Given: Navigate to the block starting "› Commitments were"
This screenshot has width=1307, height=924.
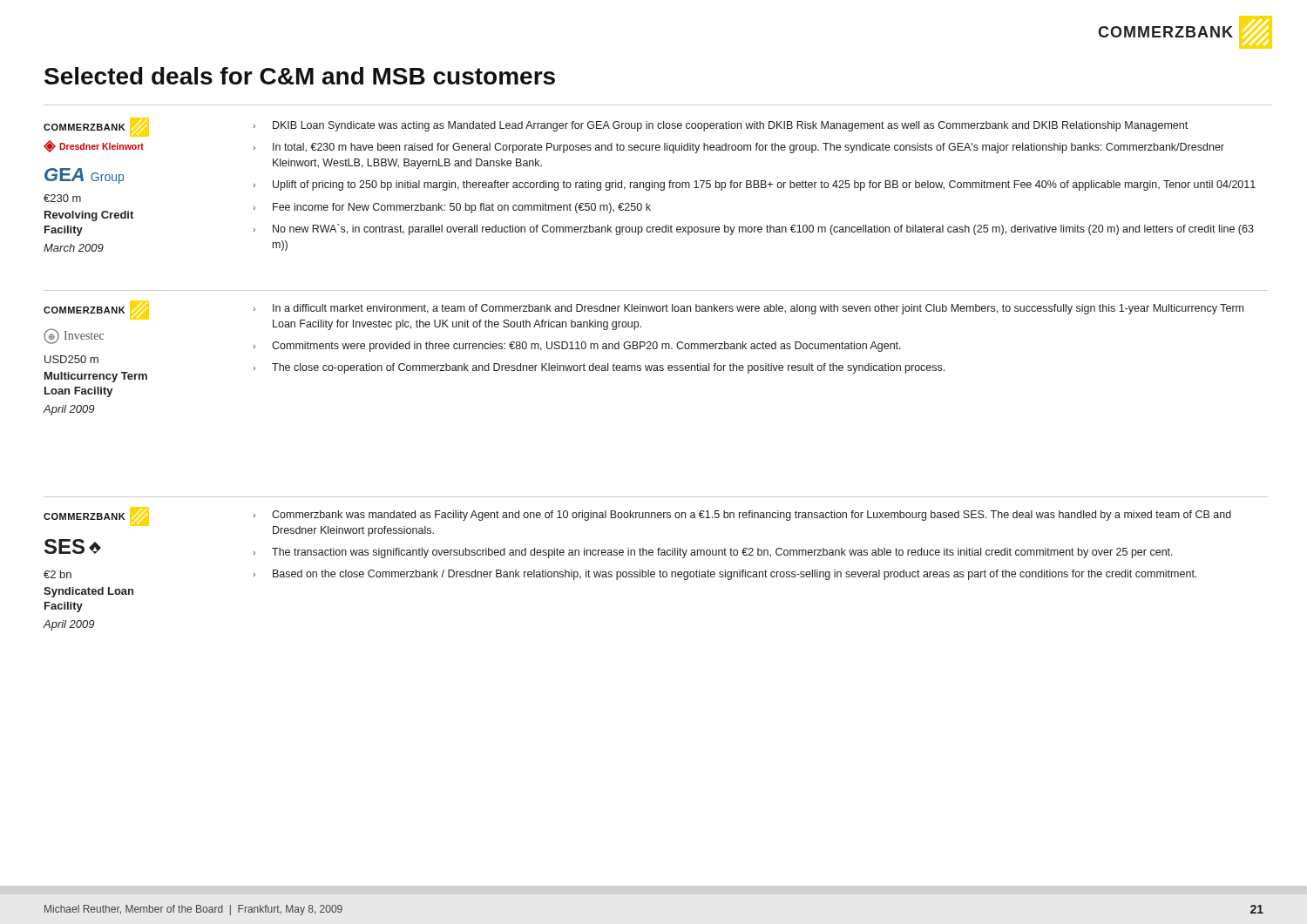Looking at the screenshot, I should click(x=577, y=346).
